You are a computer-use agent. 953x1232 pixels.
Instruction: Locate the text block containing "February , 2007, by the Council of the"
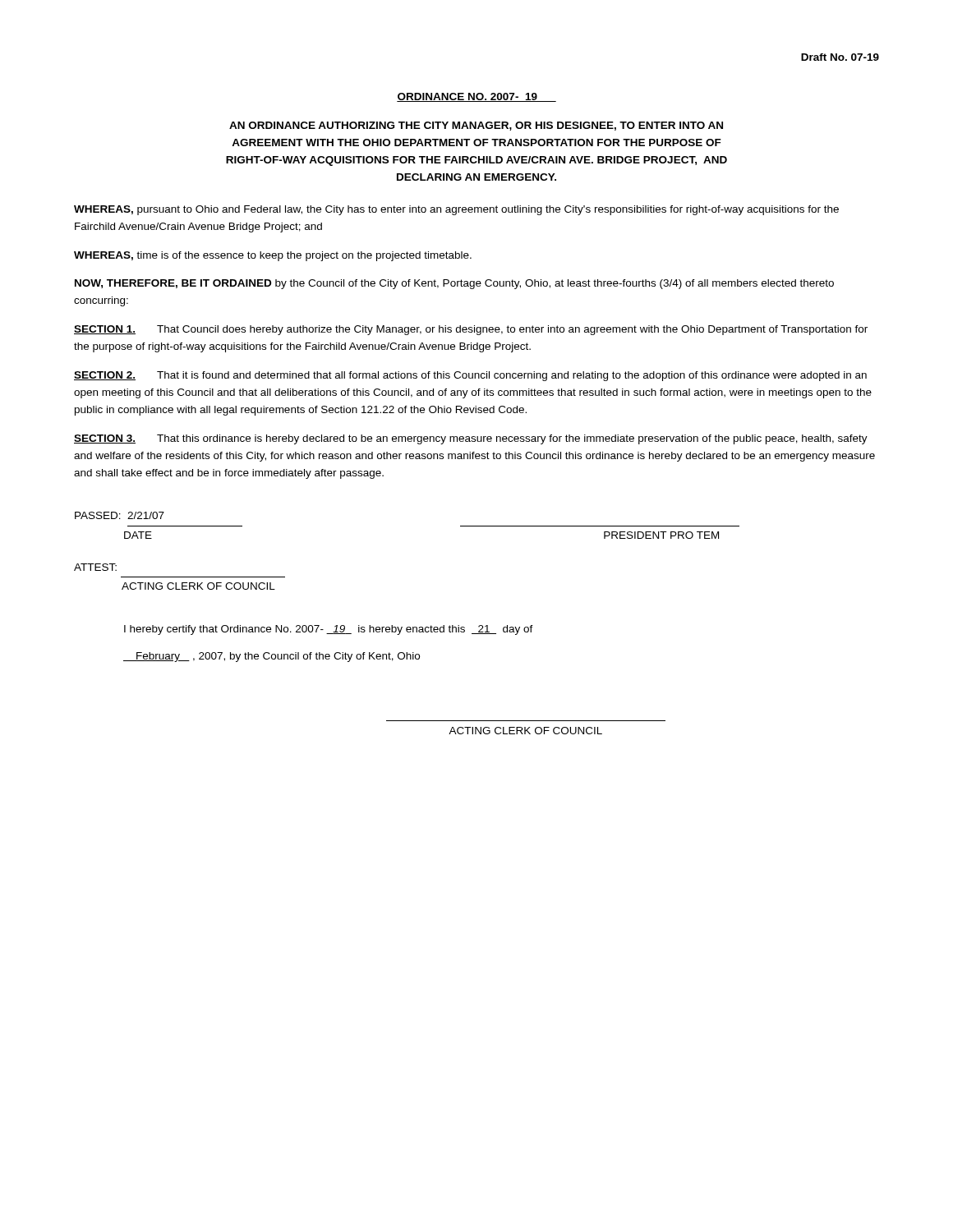pos(272,656)
